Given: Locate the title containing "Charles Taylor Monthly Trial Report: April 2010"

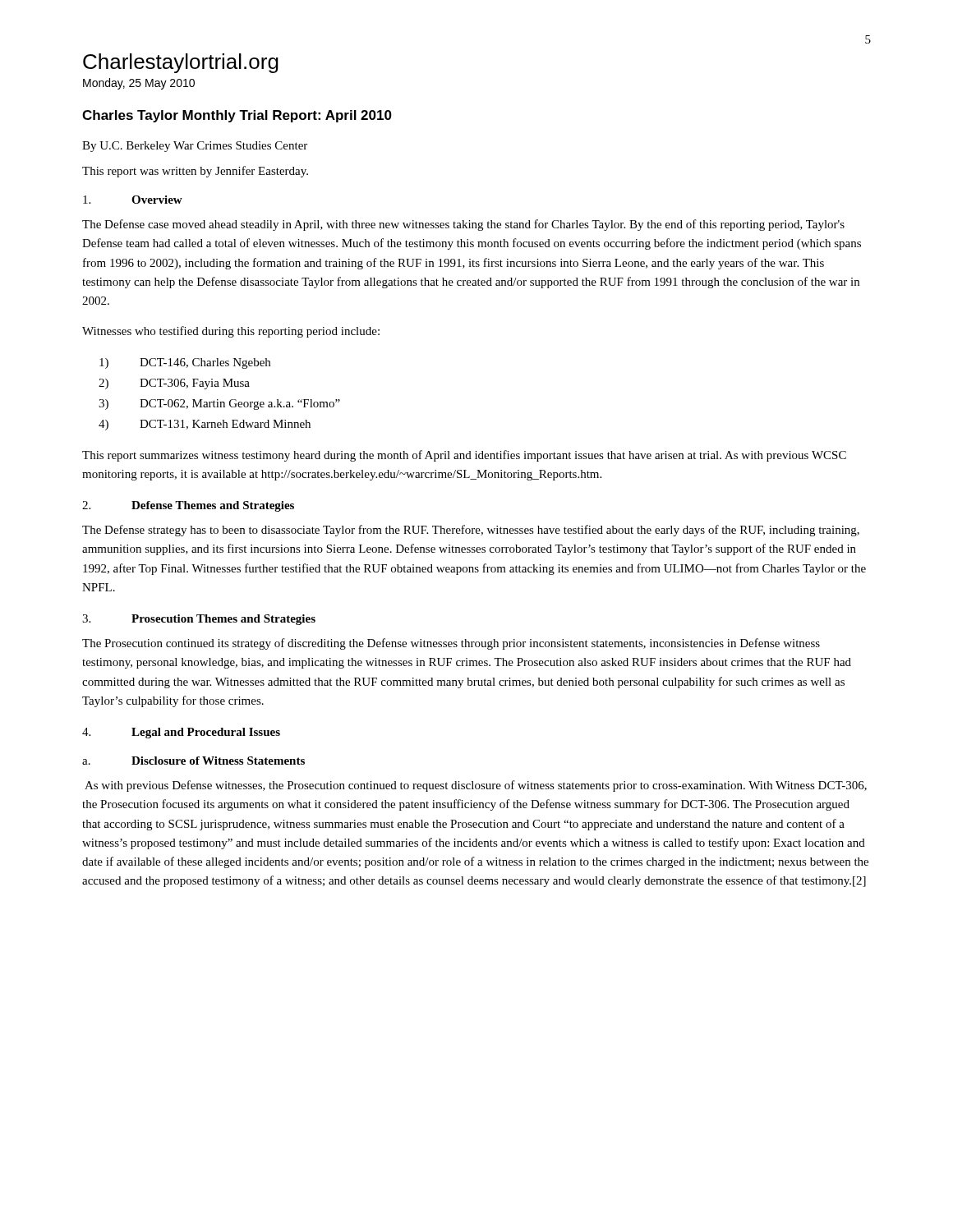Looking at the screenshot, I should (x=237, y=116).
